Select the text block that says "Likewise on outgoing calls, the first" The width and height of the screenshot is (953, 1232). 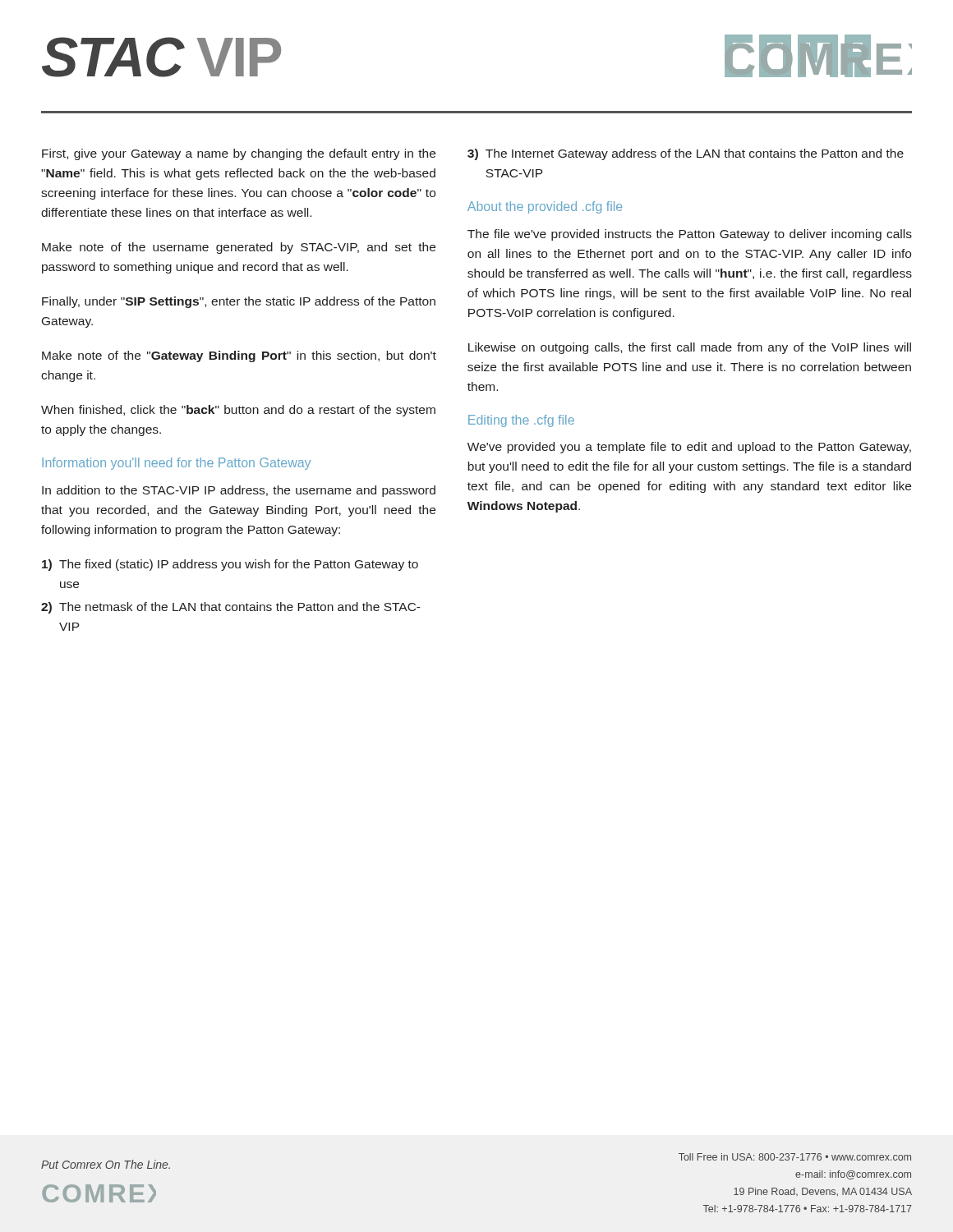[x=690, y=367]
